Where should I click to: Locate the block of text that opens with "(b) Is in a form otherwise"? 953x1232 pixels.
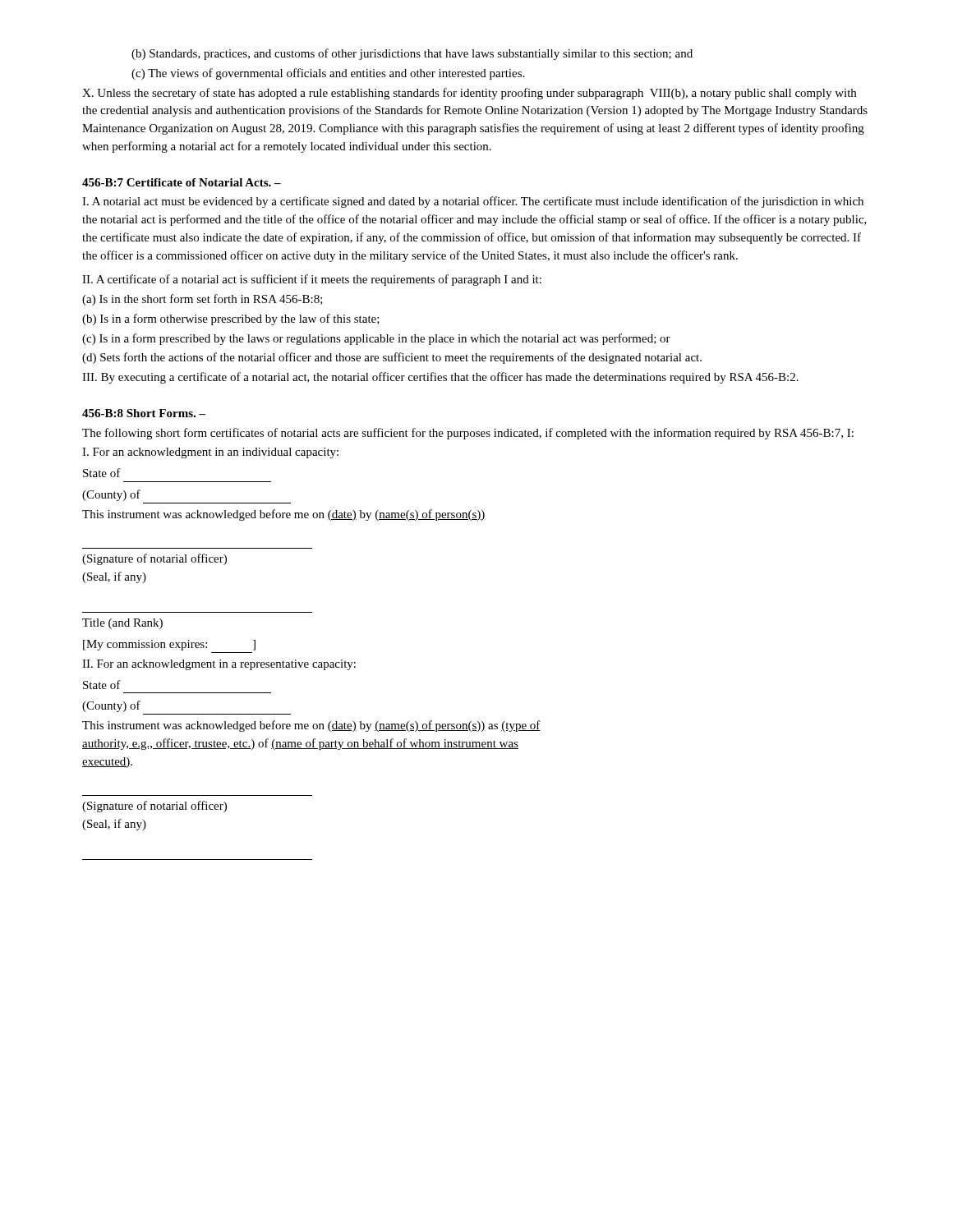pyautogui.click(x=231, y=318)
